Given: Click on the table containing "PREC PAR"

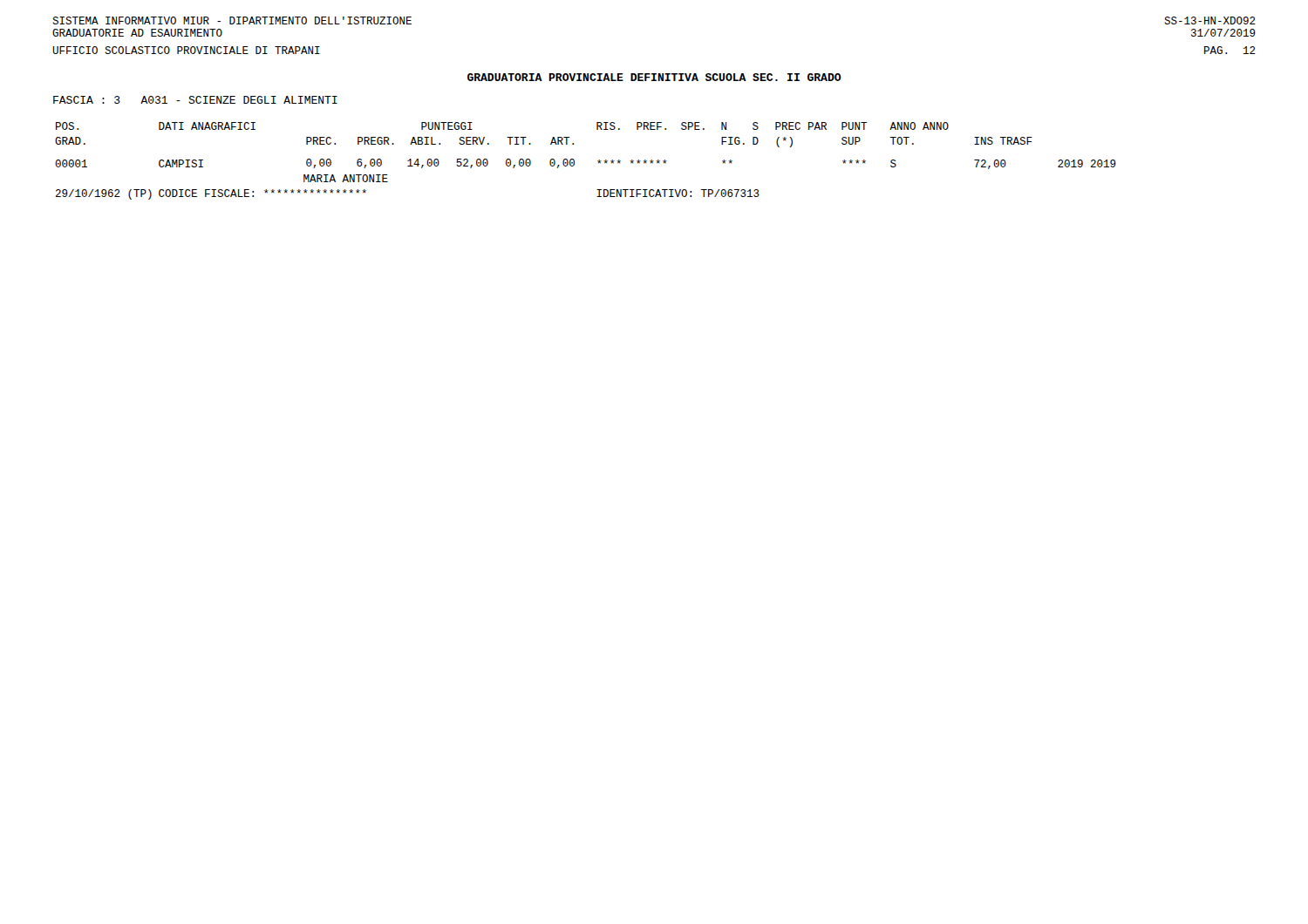Looking at the screenshot, I should 654,161.
